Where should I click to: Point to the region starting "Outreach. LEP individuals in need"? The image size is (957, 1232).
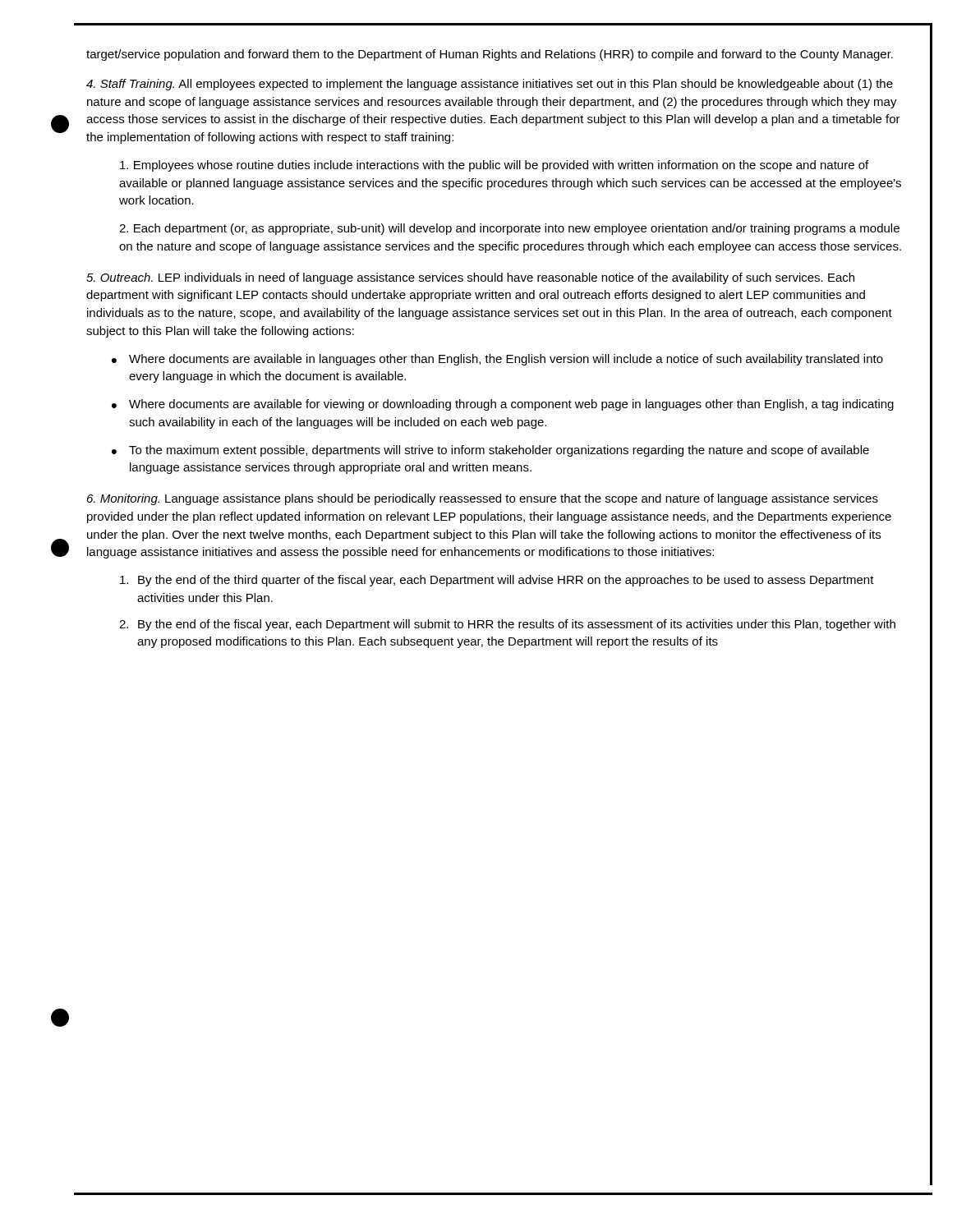coord(489,304)
